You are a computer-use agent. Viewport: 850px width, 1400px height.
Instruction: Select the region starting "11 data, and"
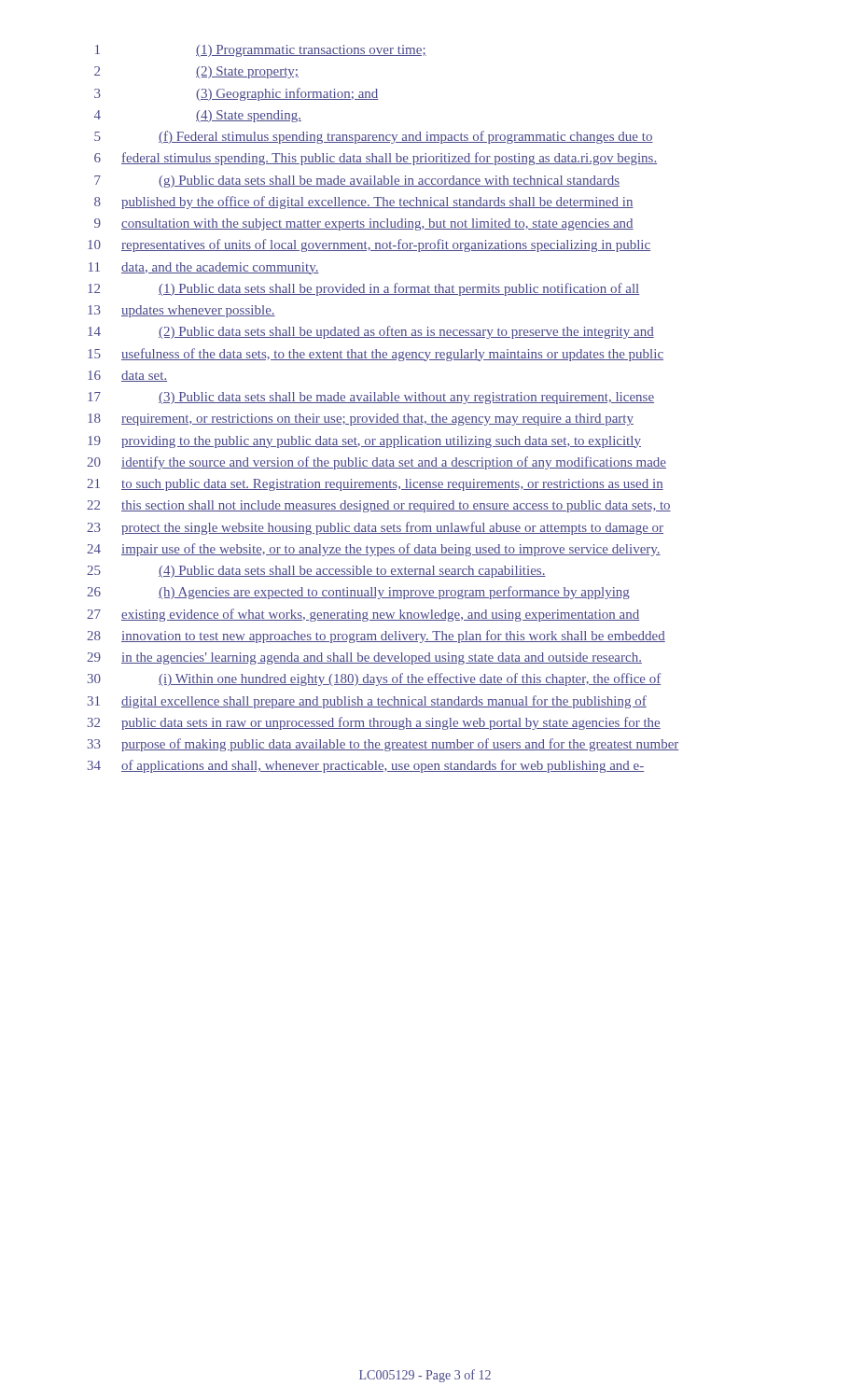[204, 268]
